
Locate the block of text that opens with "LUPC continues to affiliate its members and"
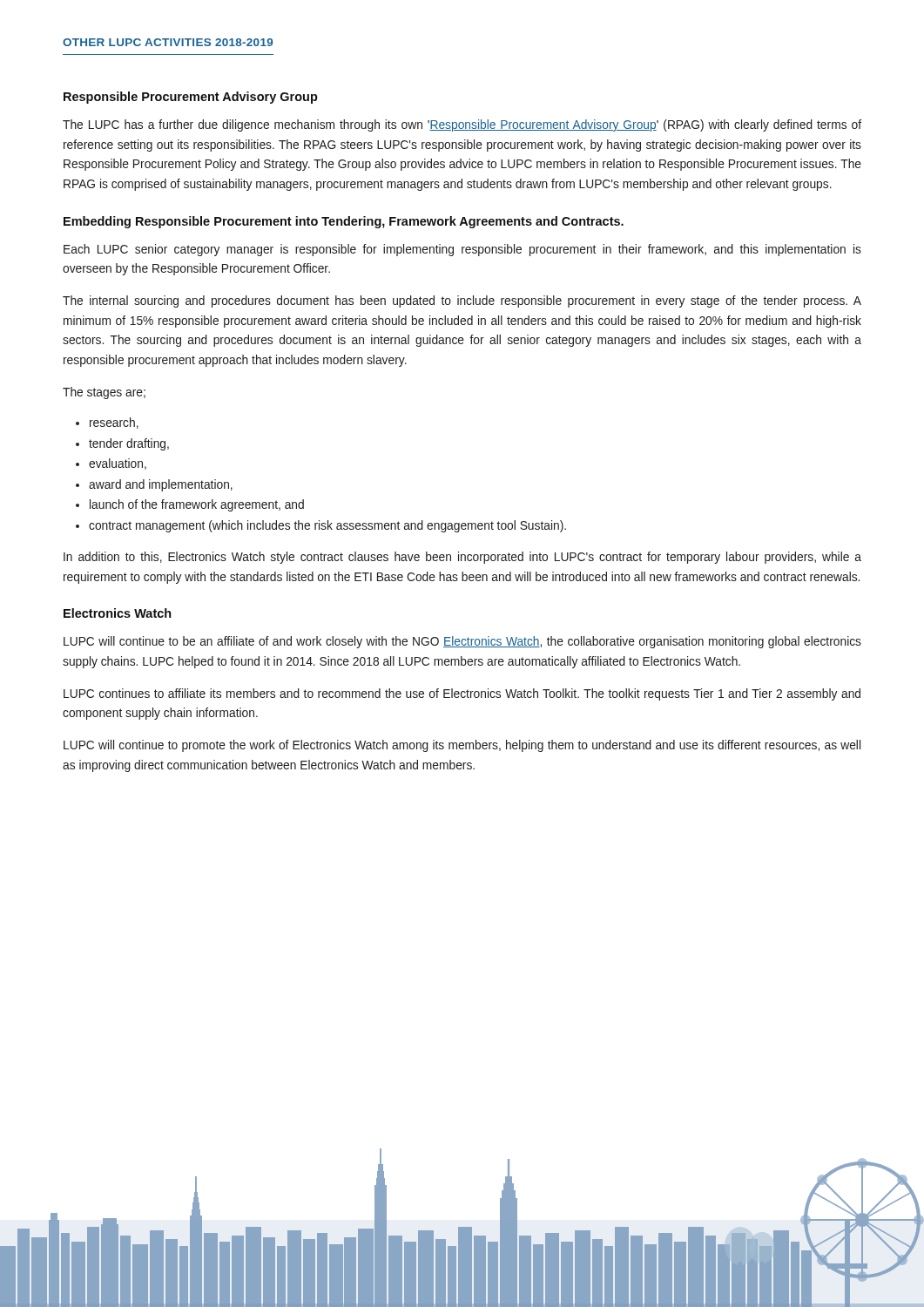(462, 704)
